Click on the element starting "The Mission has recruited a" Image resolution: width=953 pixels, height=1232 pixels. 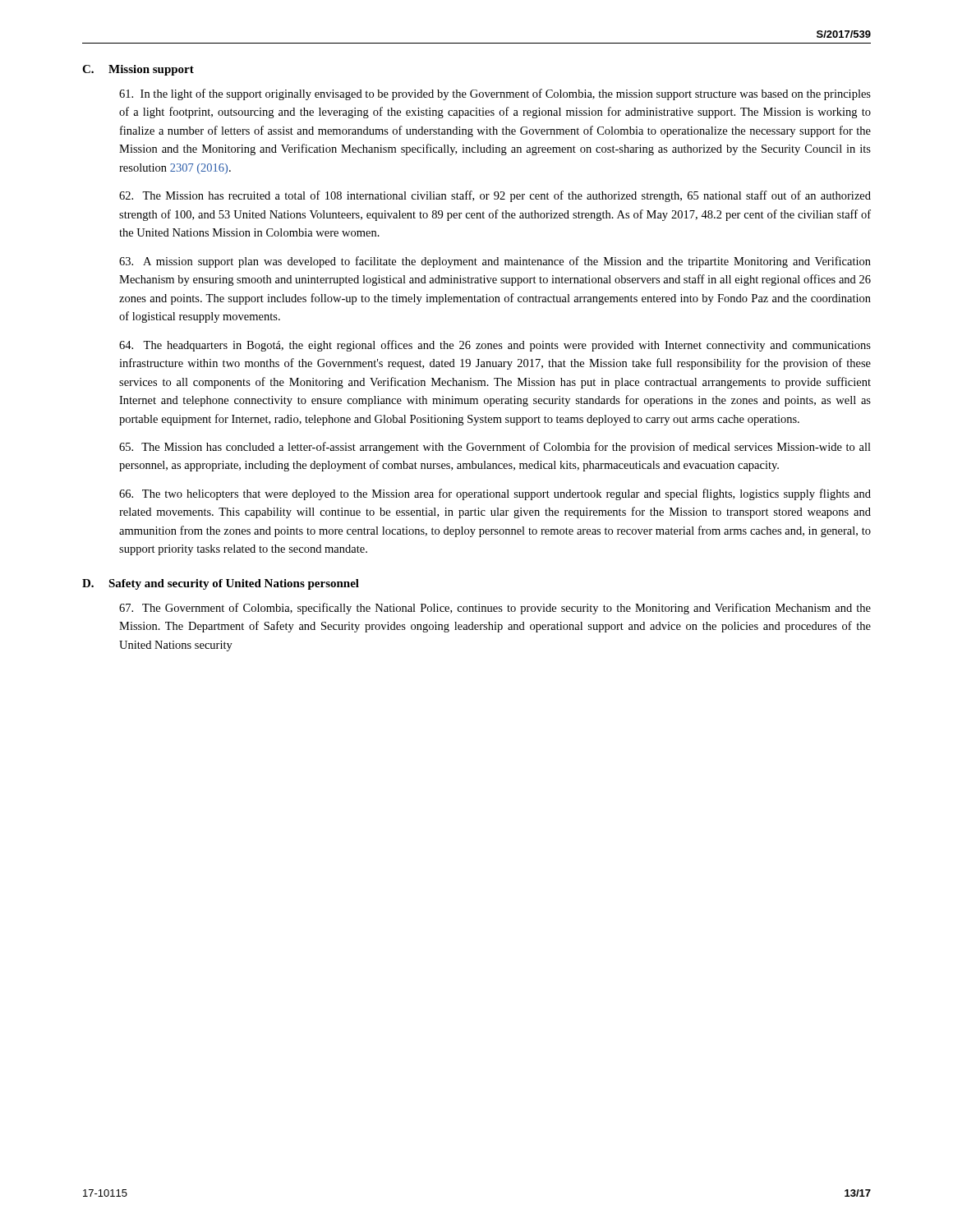[495, 214]
